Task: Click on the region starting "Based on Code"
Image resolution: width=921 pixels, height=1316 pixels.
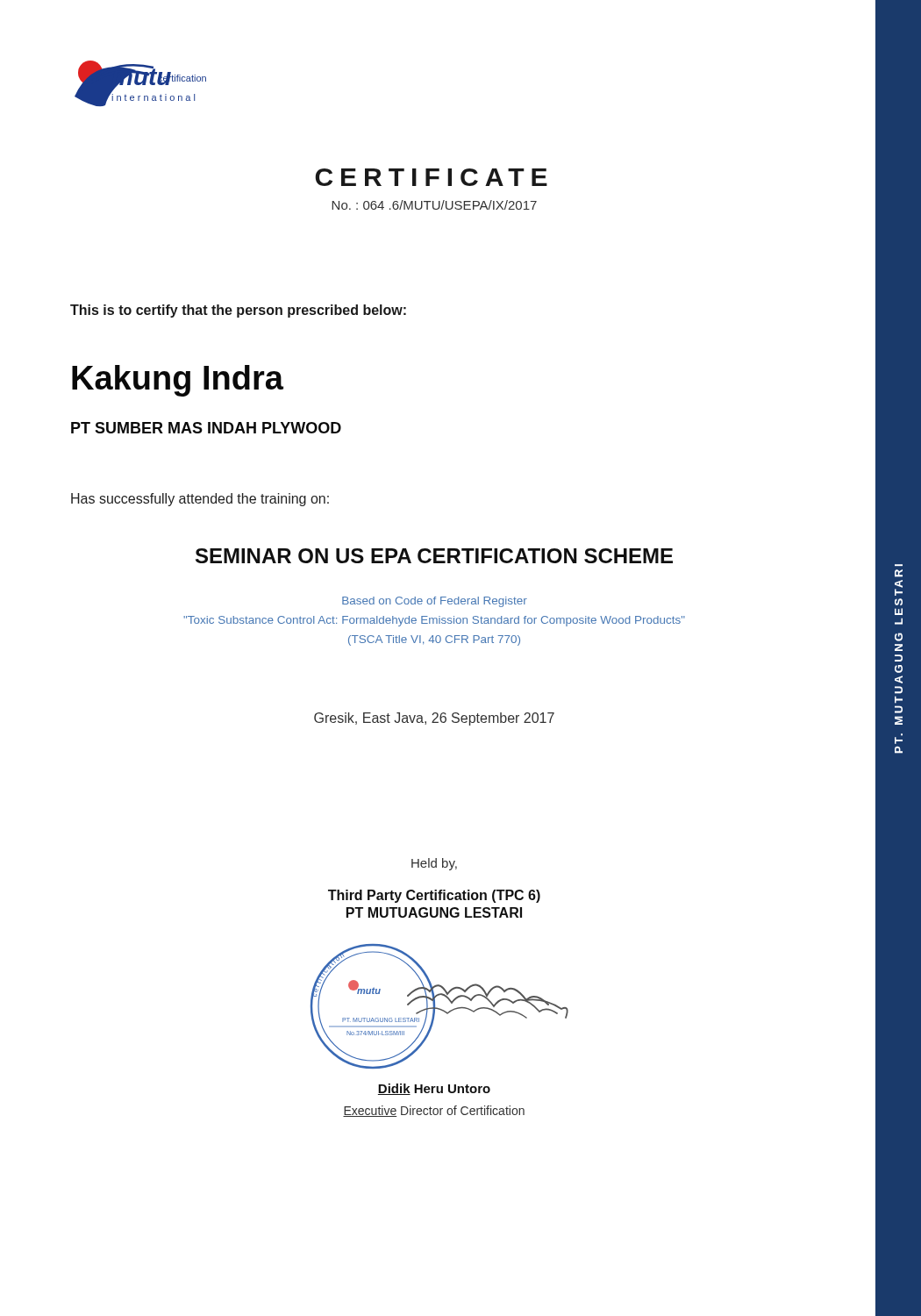Action: click(x=434, y=600)
